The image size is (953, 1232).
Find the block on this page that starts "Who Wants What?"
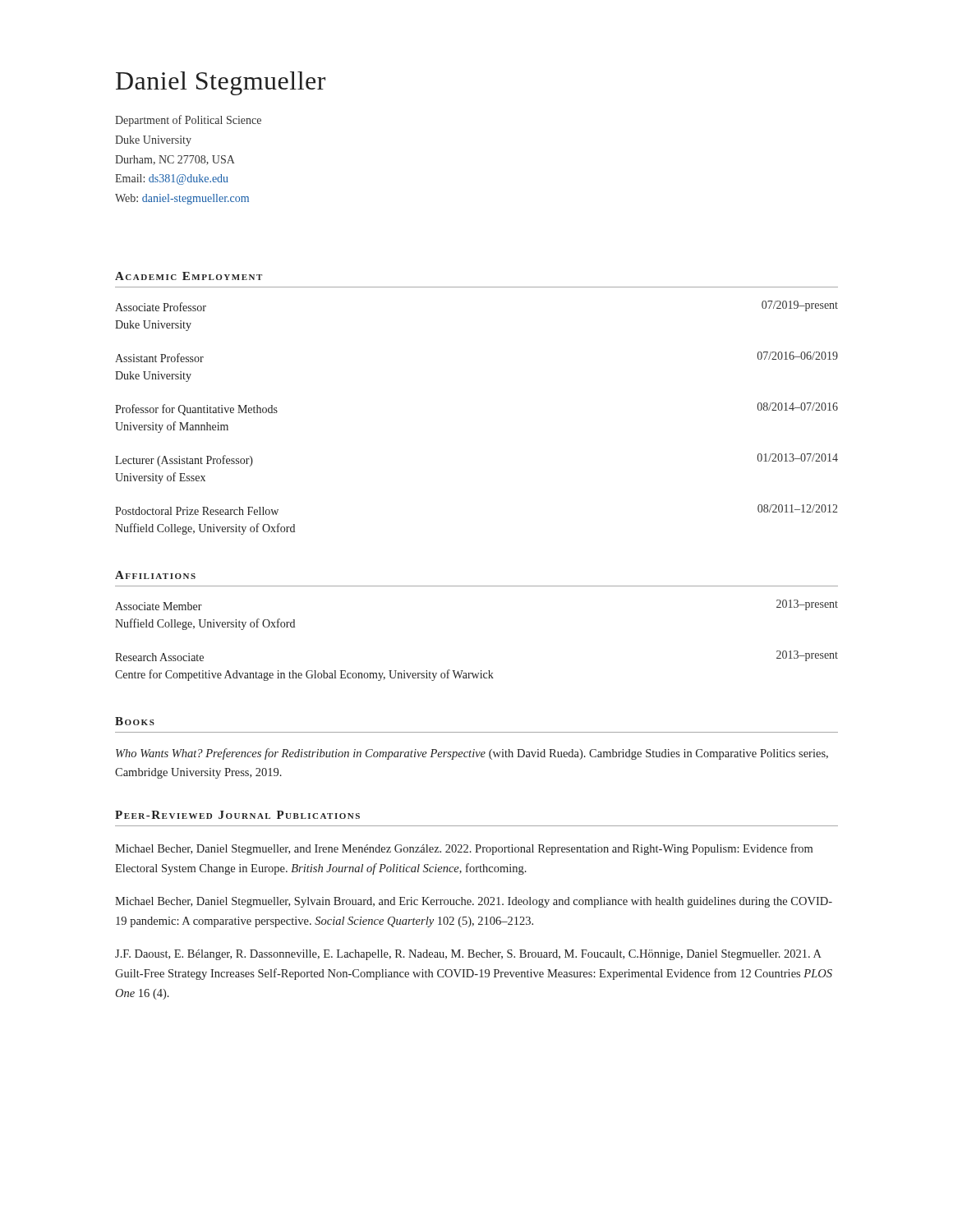click(x=472, y=763)
